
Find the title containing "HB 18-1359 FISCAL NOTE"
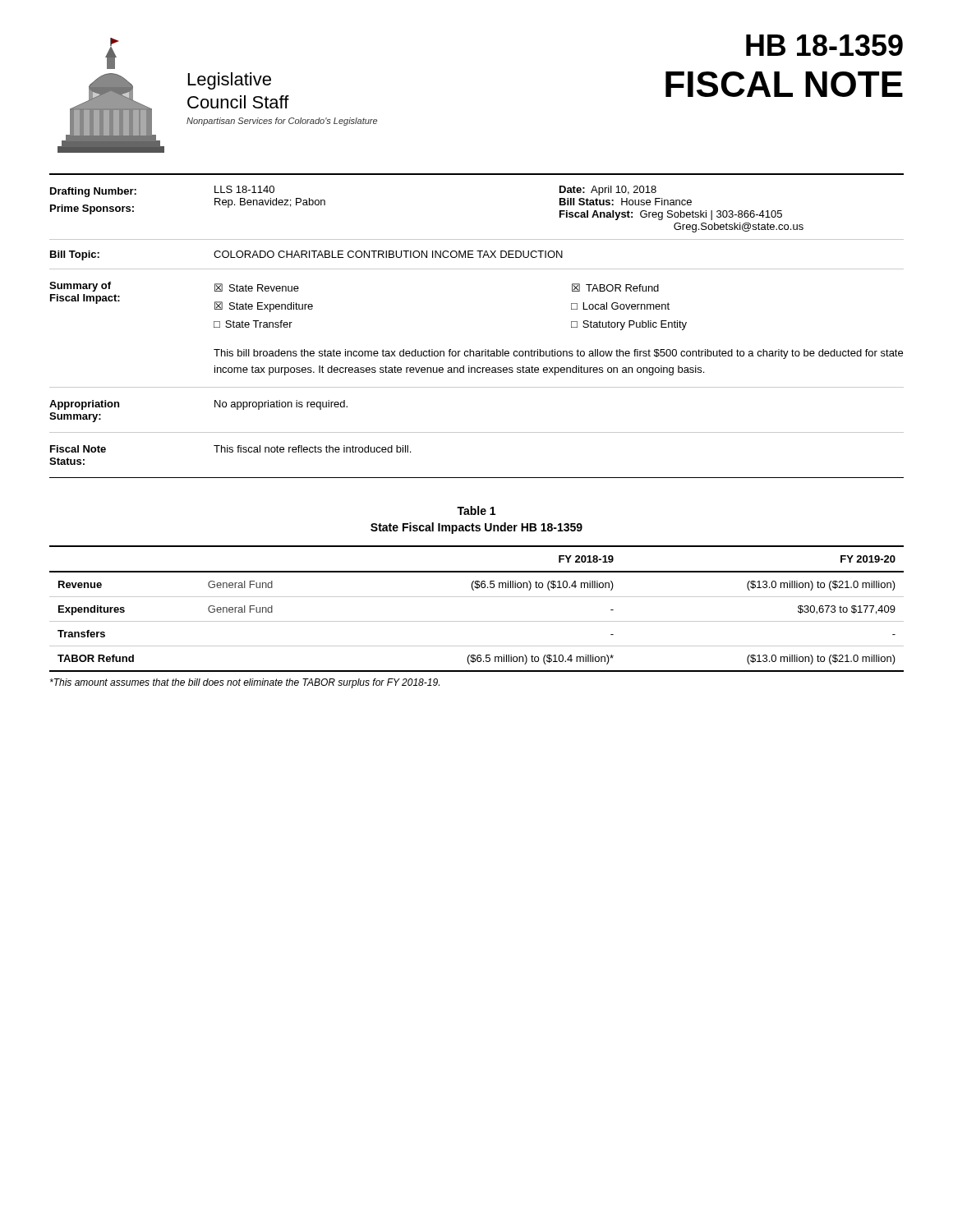tap(784, 66)
